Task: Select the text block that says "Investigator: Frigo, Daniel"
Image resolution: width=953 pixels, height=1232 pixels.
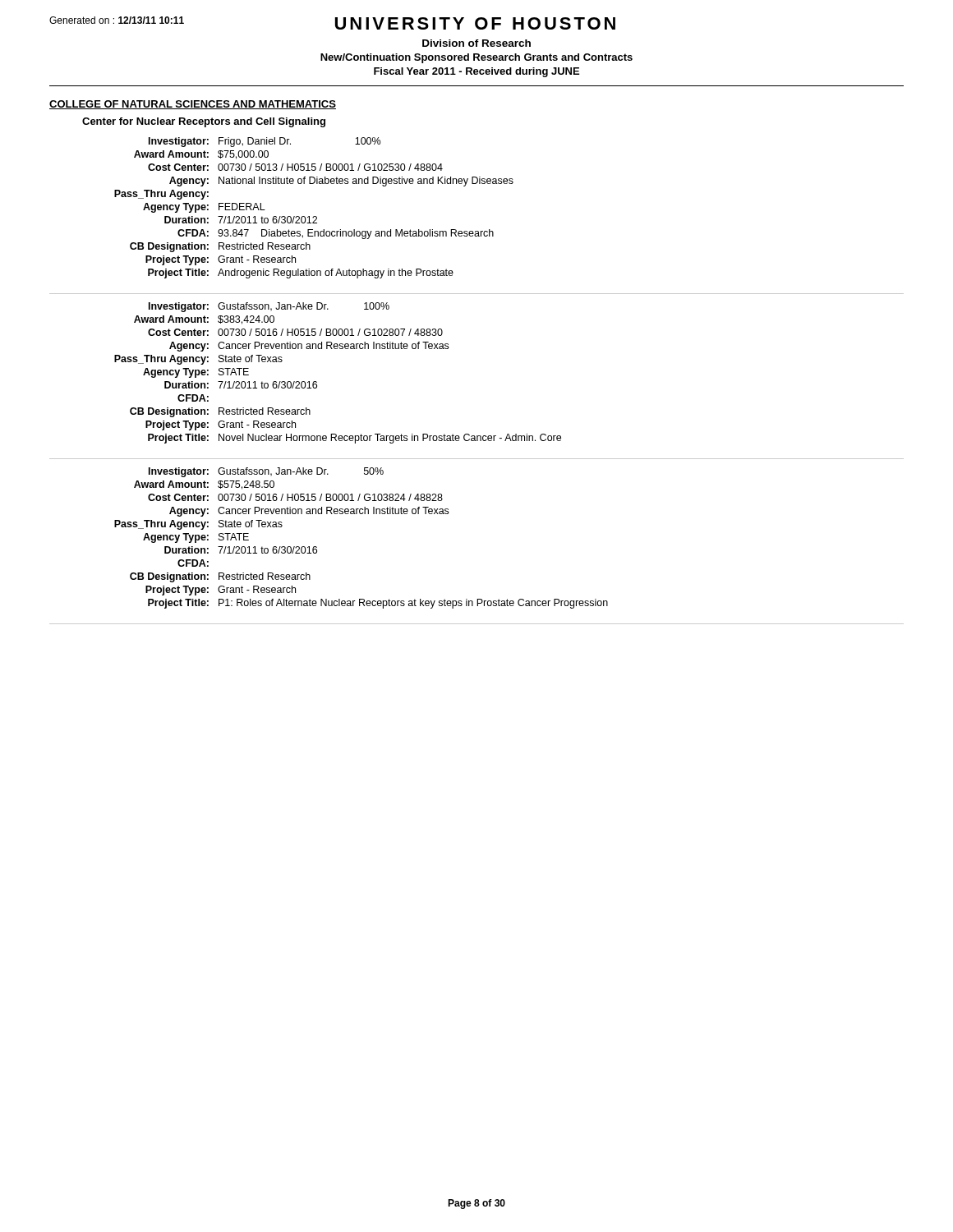Action: tap(265, 142)
